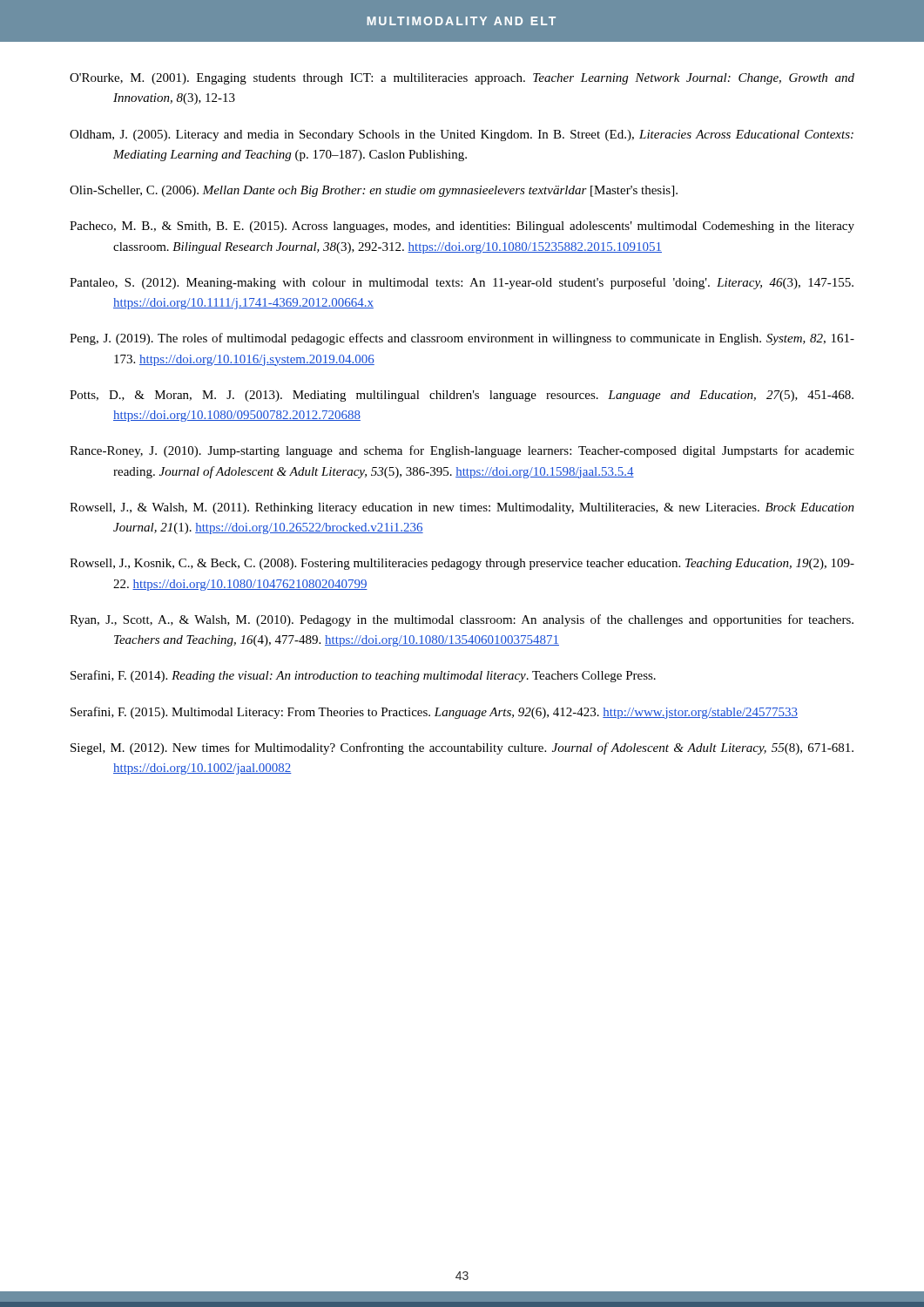Where is the passage that starts "Oldham, J. (2005). Literacy"?
924x1307 pixels.
tap(462, 144)
